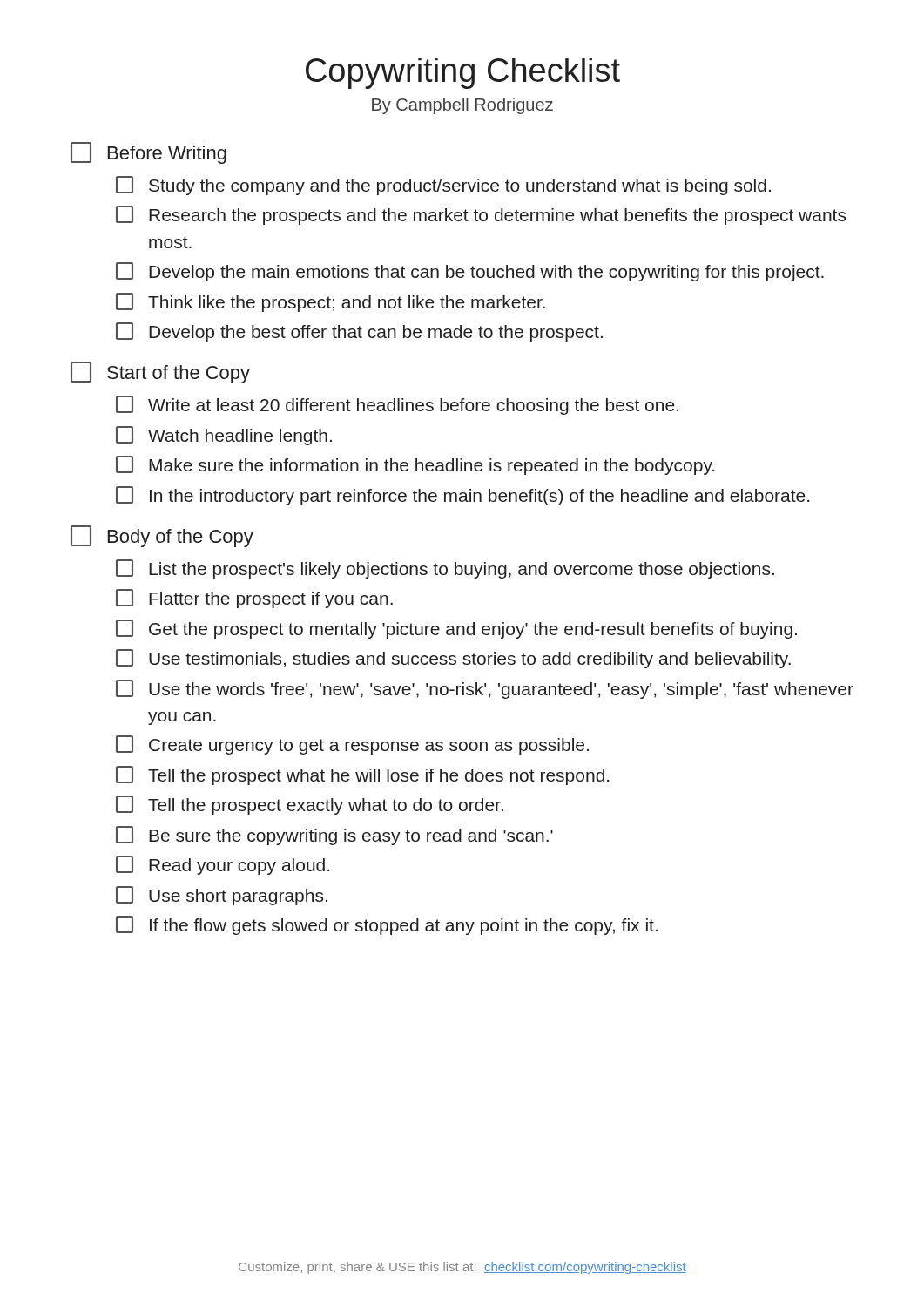Point to the text block starting "By Campbell Rodriguez"
Viewport: 924px width, 1307px height.
(462, 105)
